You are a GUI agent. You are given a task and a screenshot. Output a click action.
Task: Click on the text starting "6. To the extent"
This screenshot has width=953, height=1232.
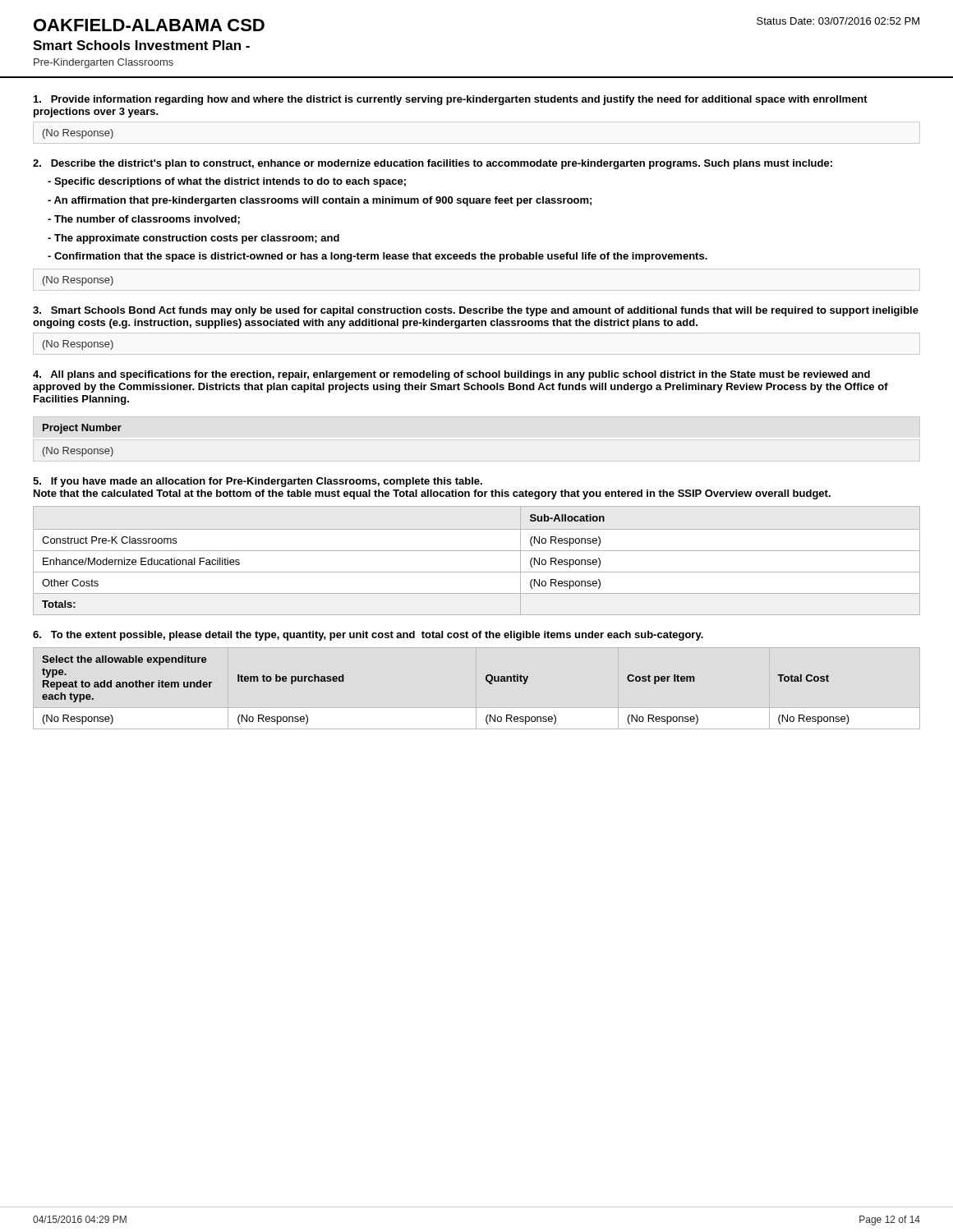coord(368,635)
